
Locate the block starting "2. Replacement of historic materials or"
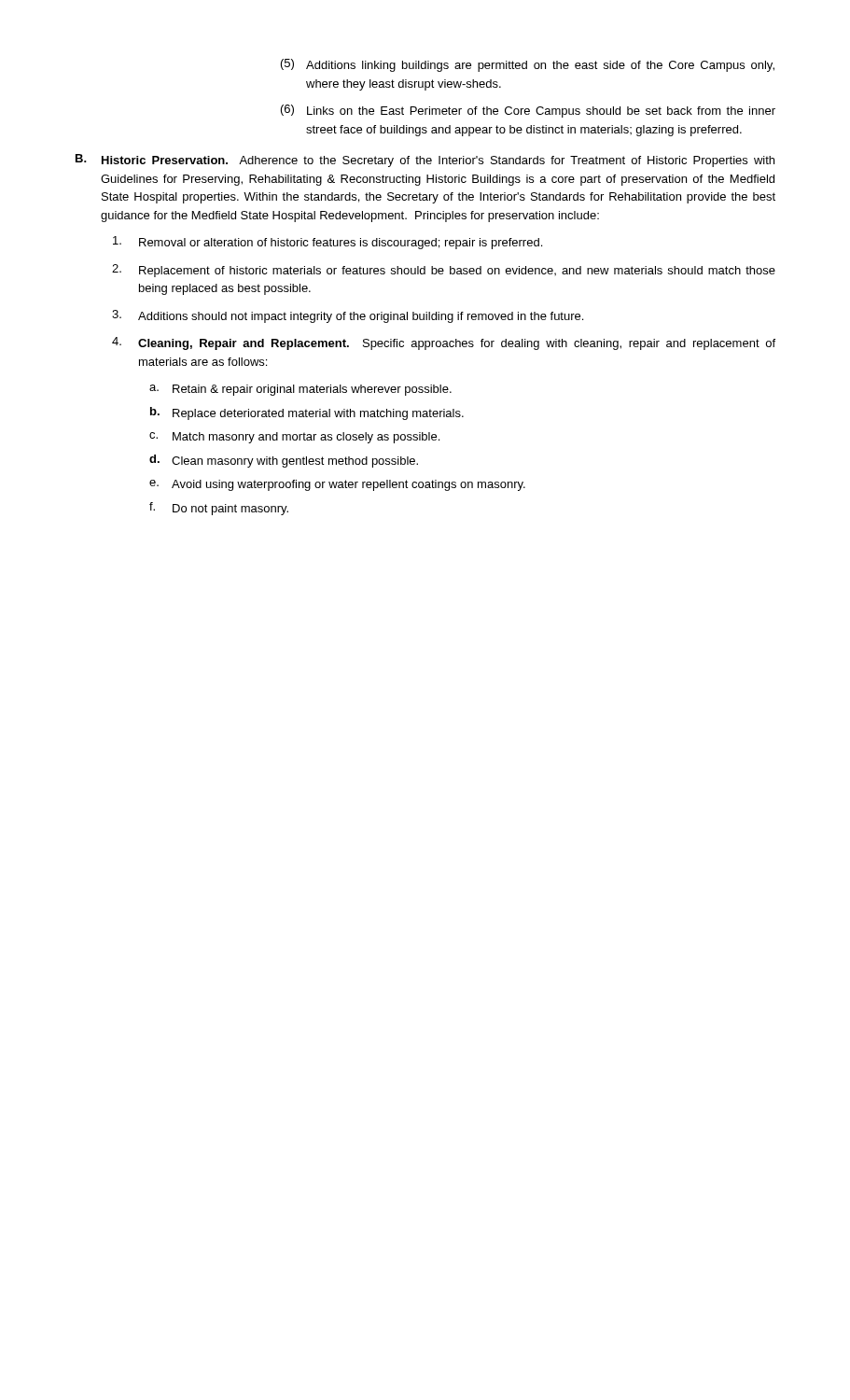point(444,279)
